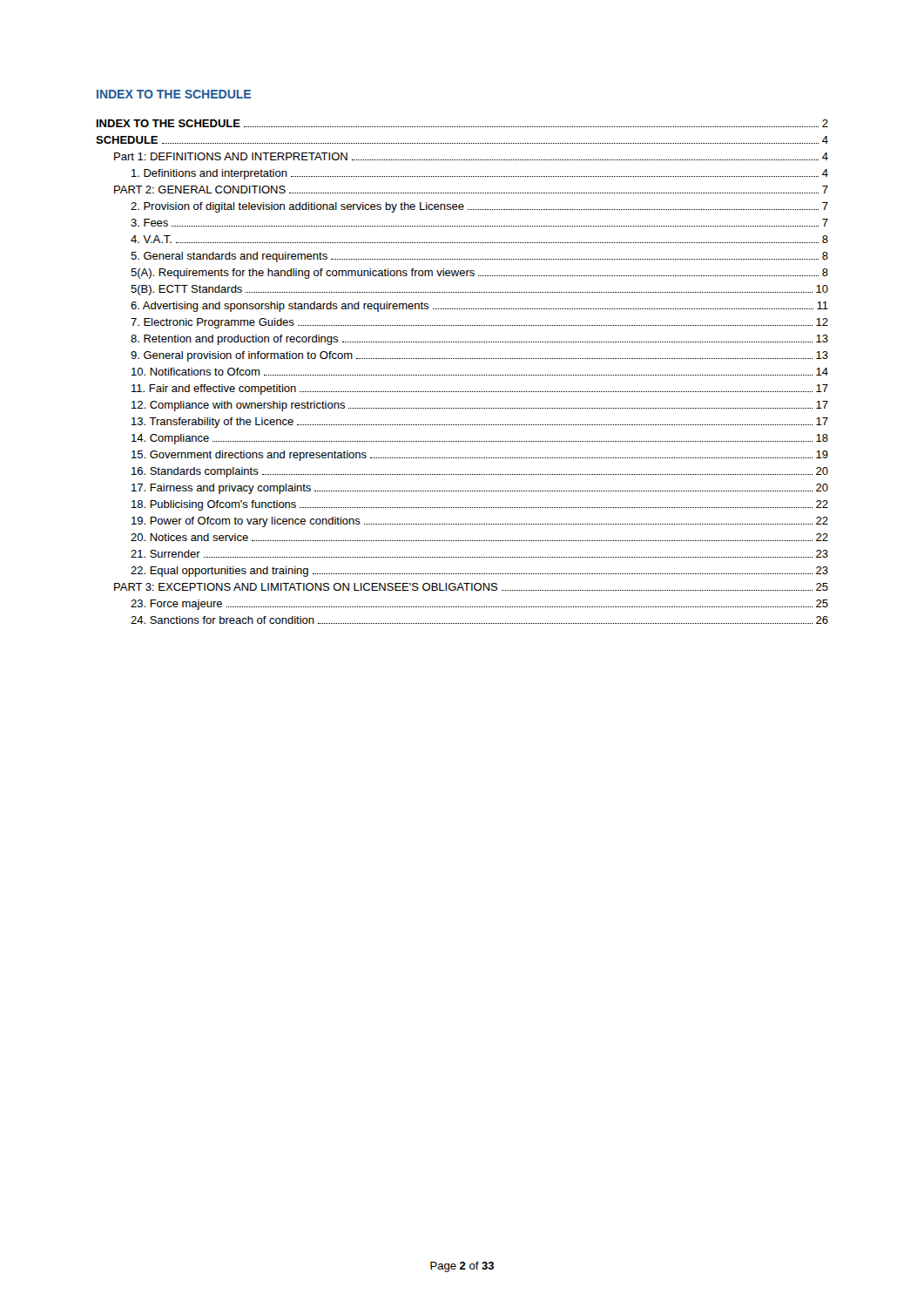Navigate to the region starting "15. Government directions and"
The image size is (924, 1307).
(479, 454)
